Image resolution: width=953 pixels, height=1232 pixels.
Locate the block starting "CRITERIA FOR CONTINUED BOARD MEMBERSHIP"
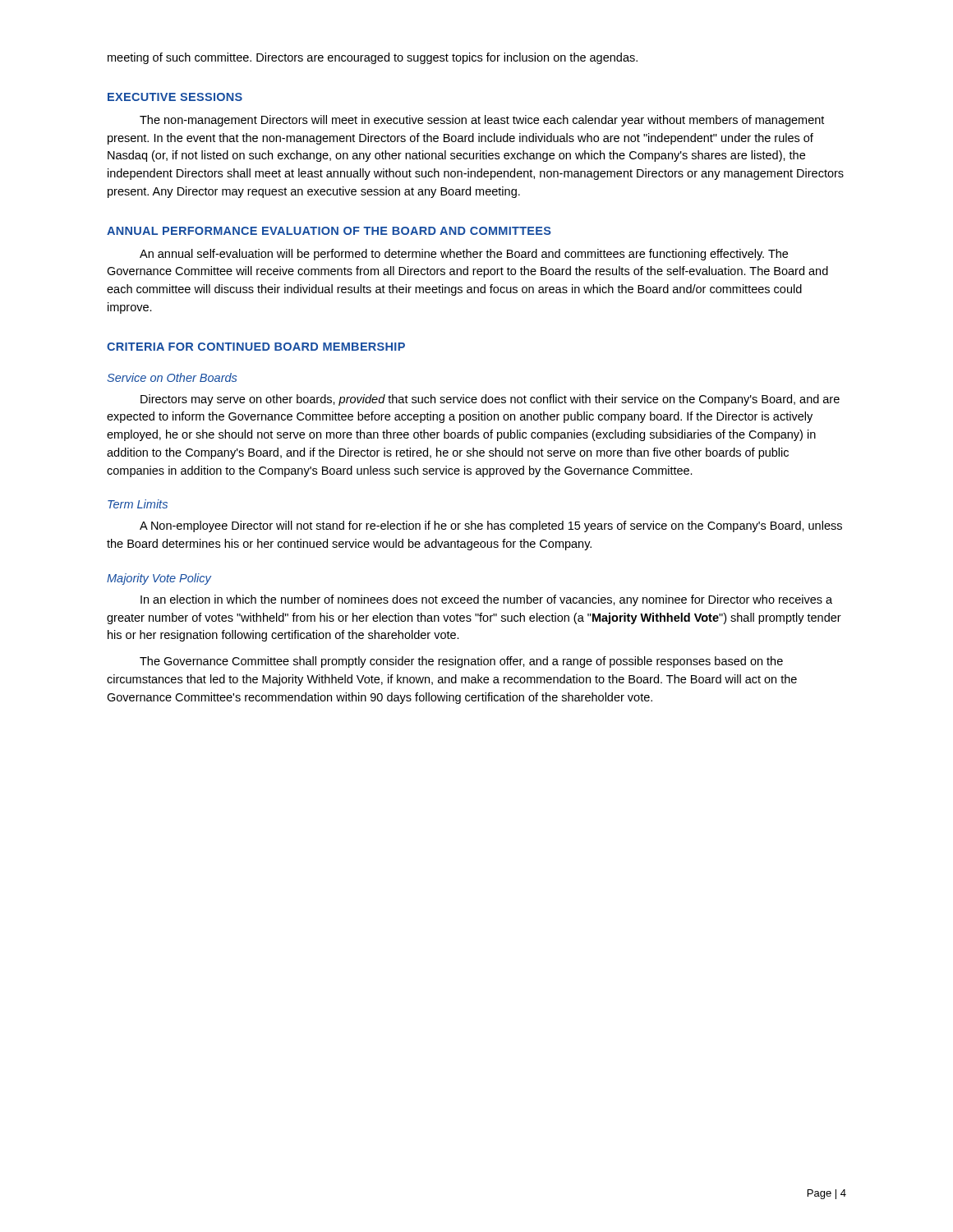point(256,346)
